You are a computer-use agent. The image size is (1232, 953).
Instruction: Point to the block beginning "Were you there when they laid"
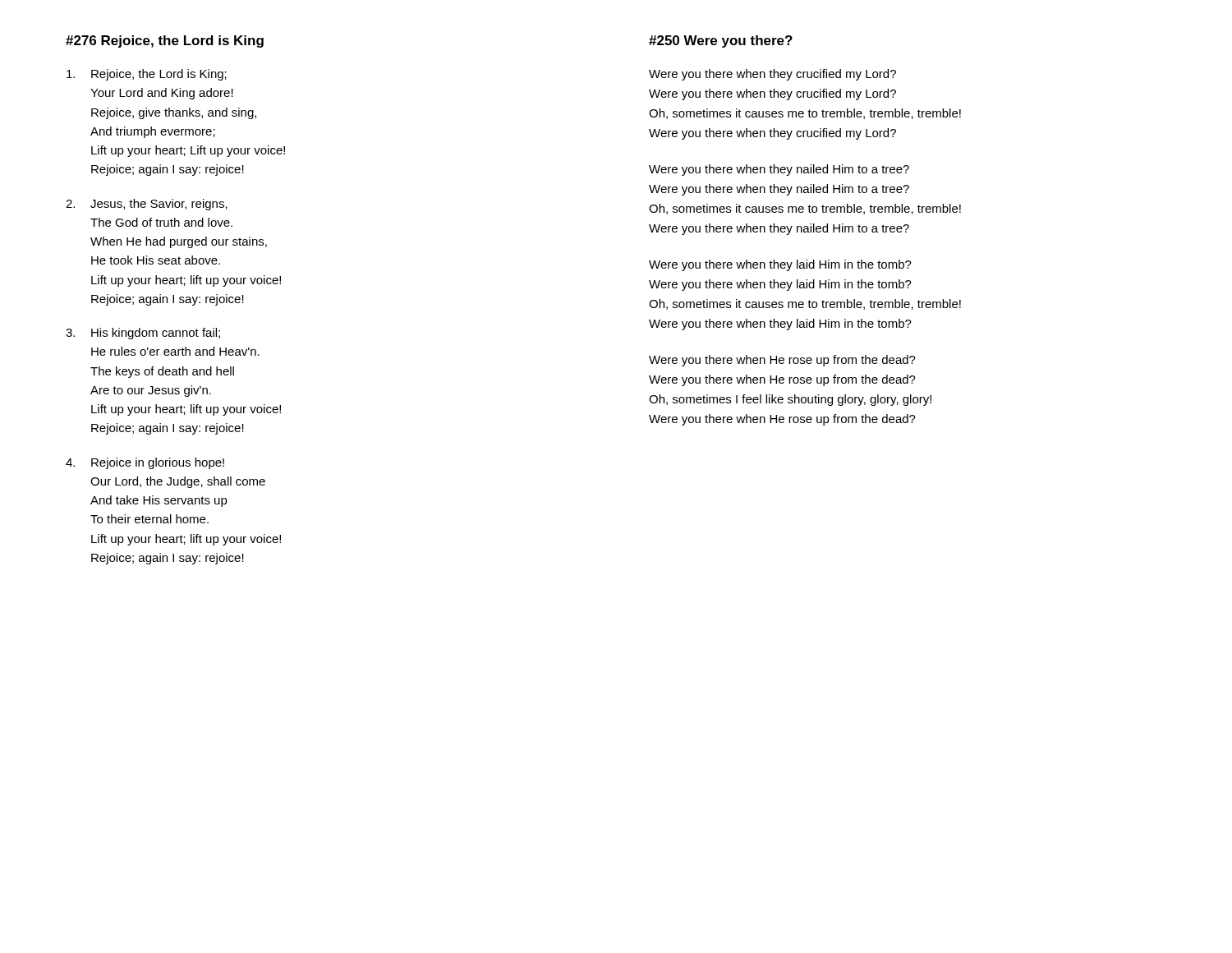click(805, 294)
